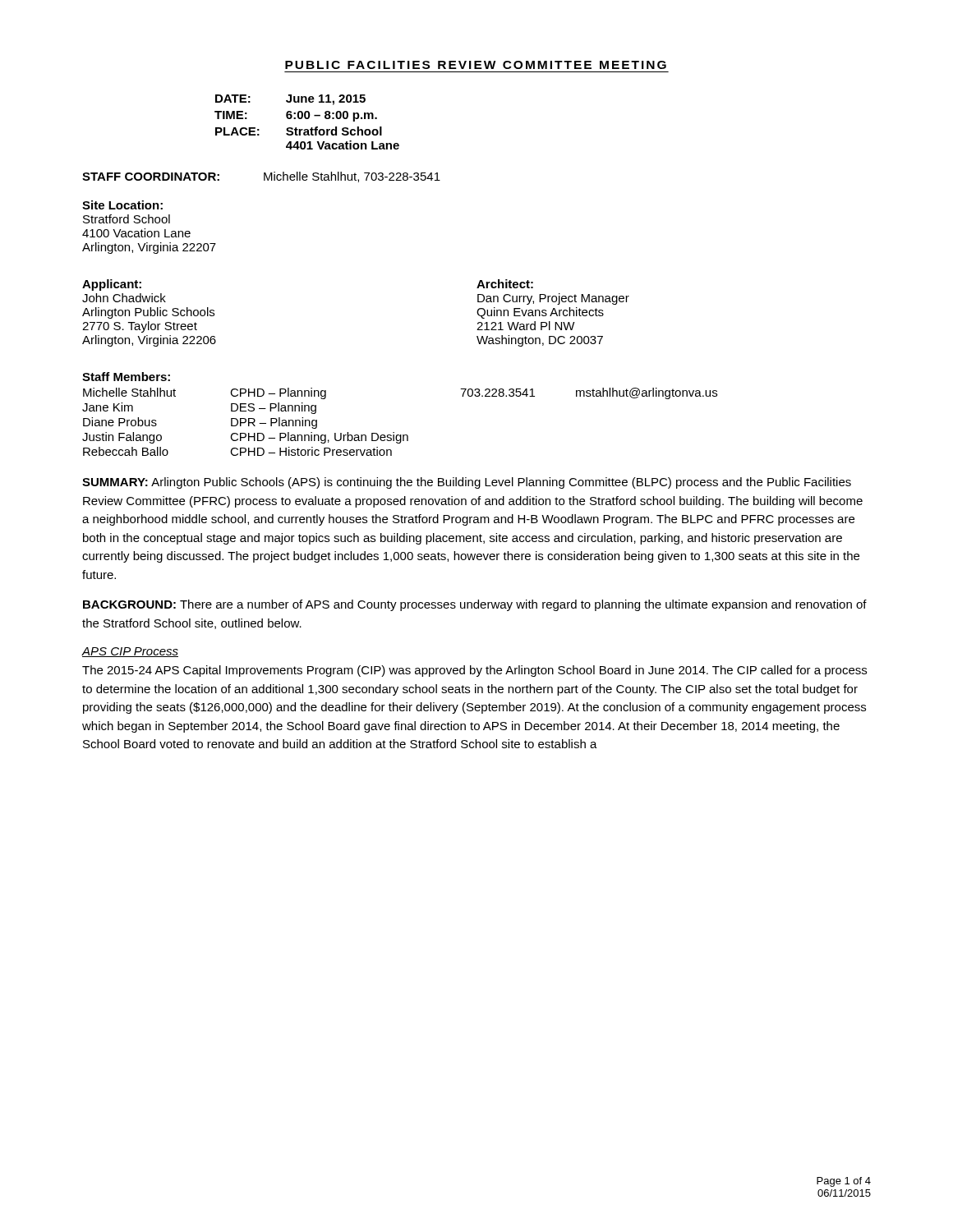Navigate to the element starting "Staff Members: Michelle Stahlhut"
The height and width of the screenshot is (1232, 953).
click(x=126, y=377)
